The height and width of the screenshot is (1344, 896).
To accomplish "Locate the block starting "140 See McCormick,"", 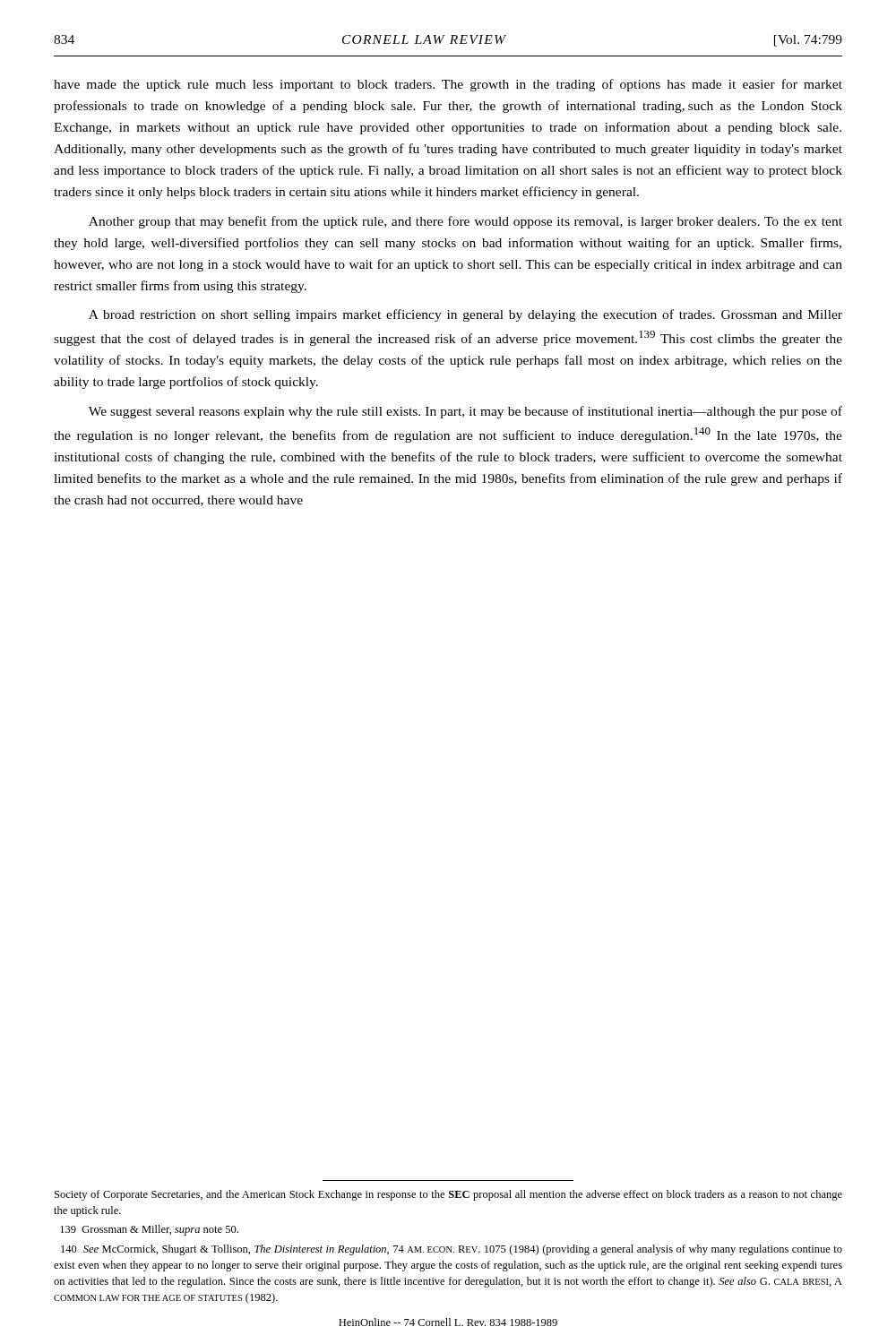I will point(448,1273).
